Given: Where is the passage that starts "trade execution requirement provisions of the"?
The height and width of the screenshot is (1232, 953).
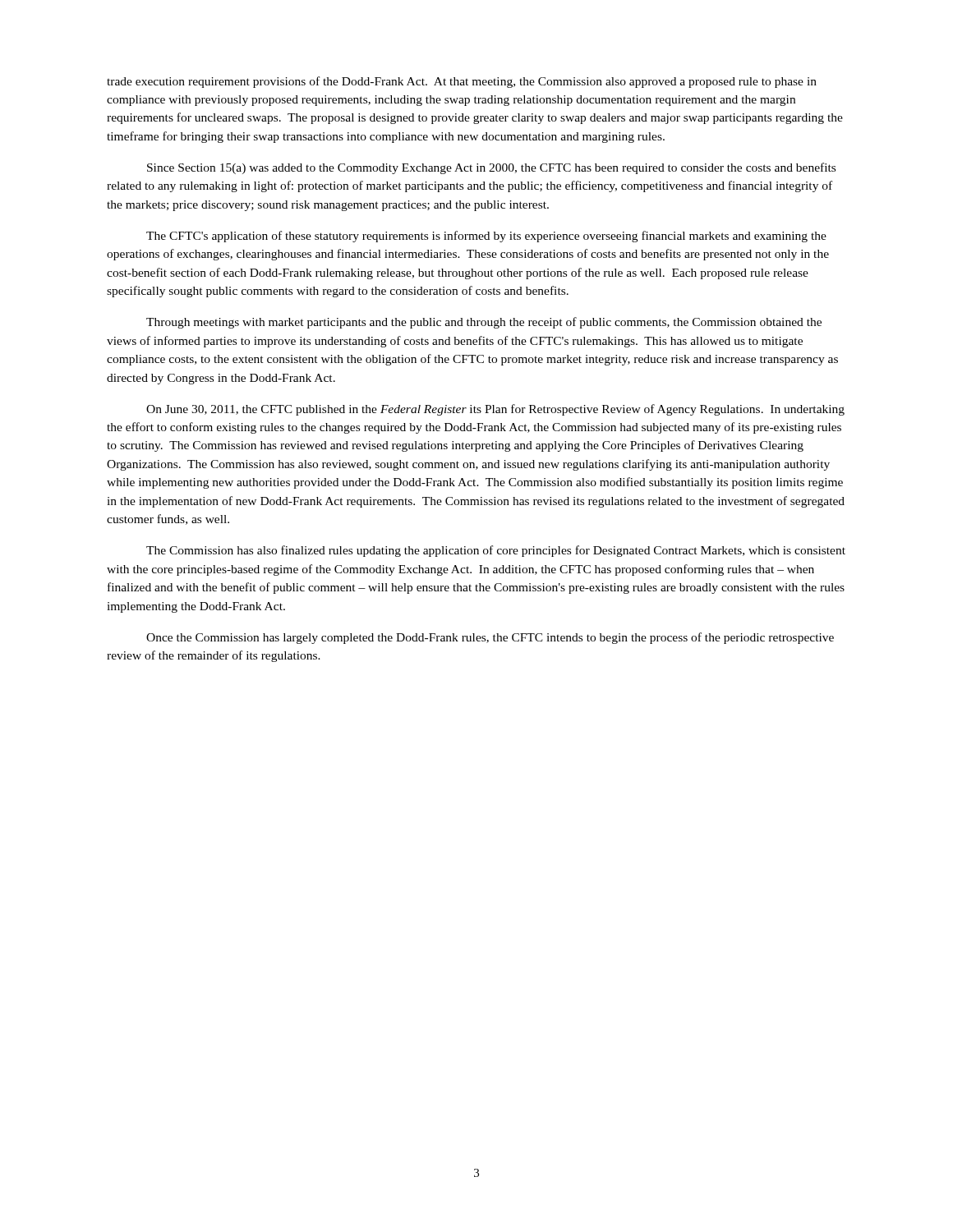Looking at the screenshot, I should 476,368.
